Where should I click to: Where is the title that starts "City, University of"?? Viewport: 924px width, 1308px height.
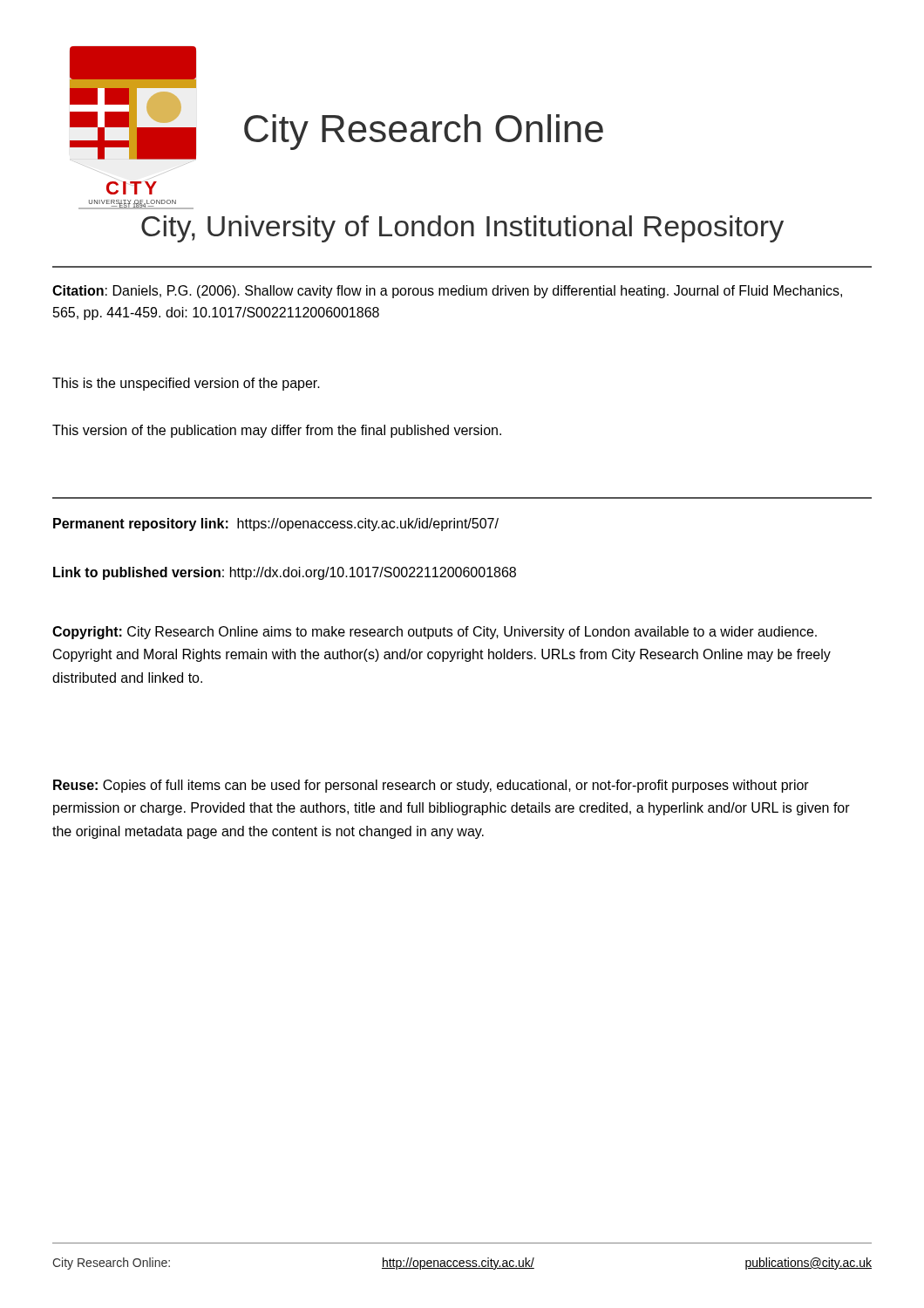(x=462, y=226)
